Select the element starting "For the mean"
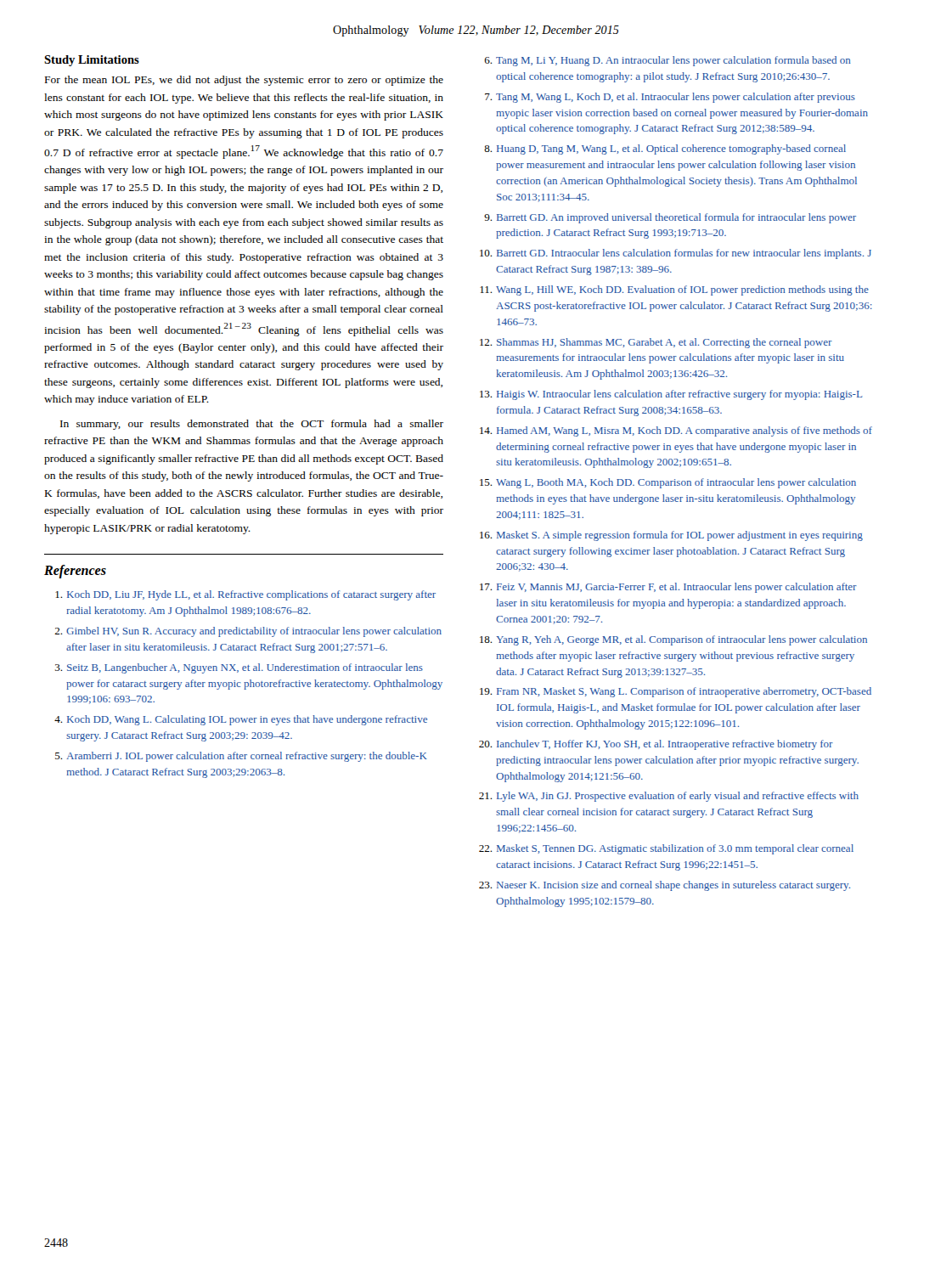 [x=244, y=304]
